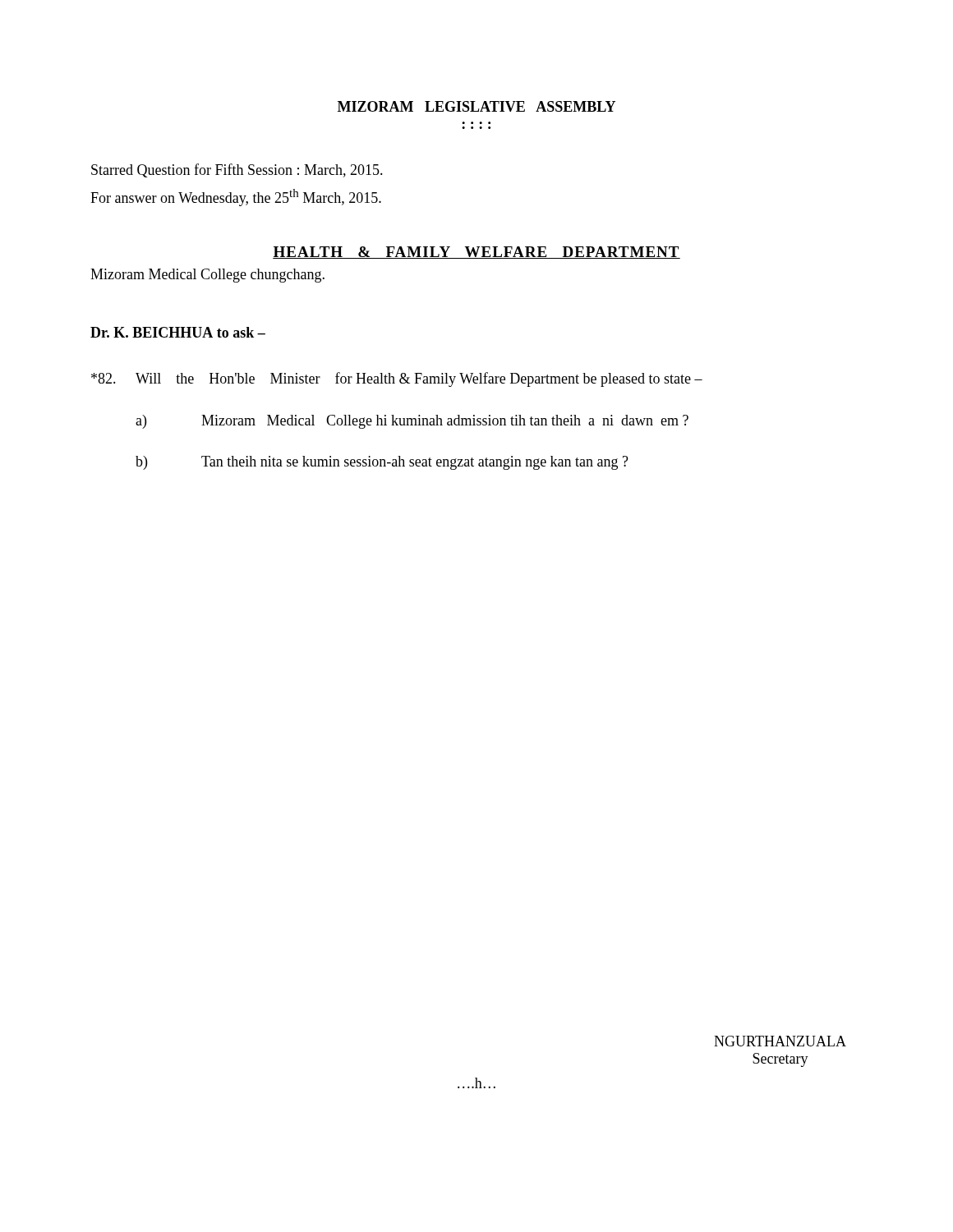
Task: Find the section header that says "HEALTH & FAMILY WELFARE"
Action: tap(476, 252)
